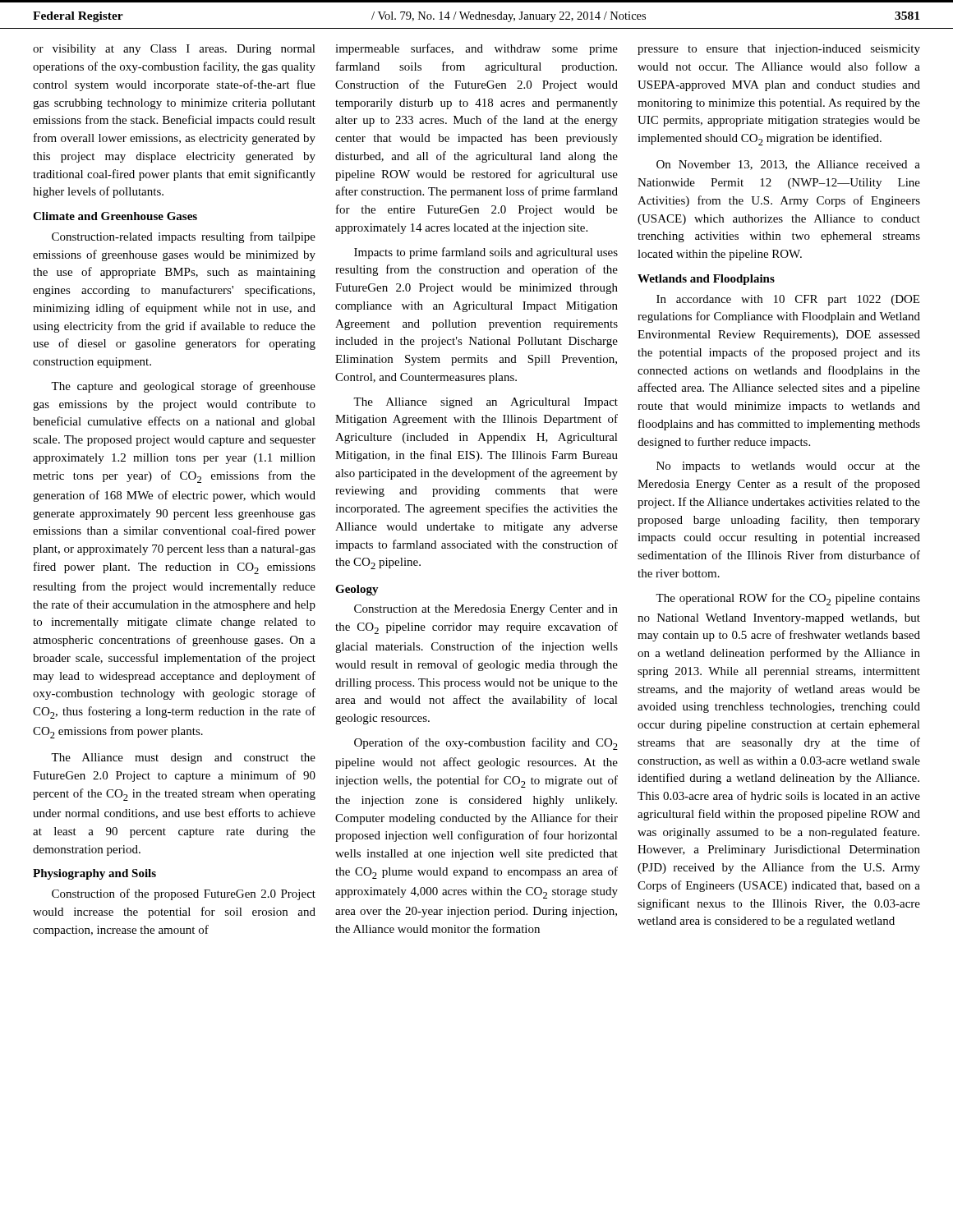Locate the block of text that opens with "Construction of the"
Viewport: 953px width, 1232px height.
(x=174, y=912)
